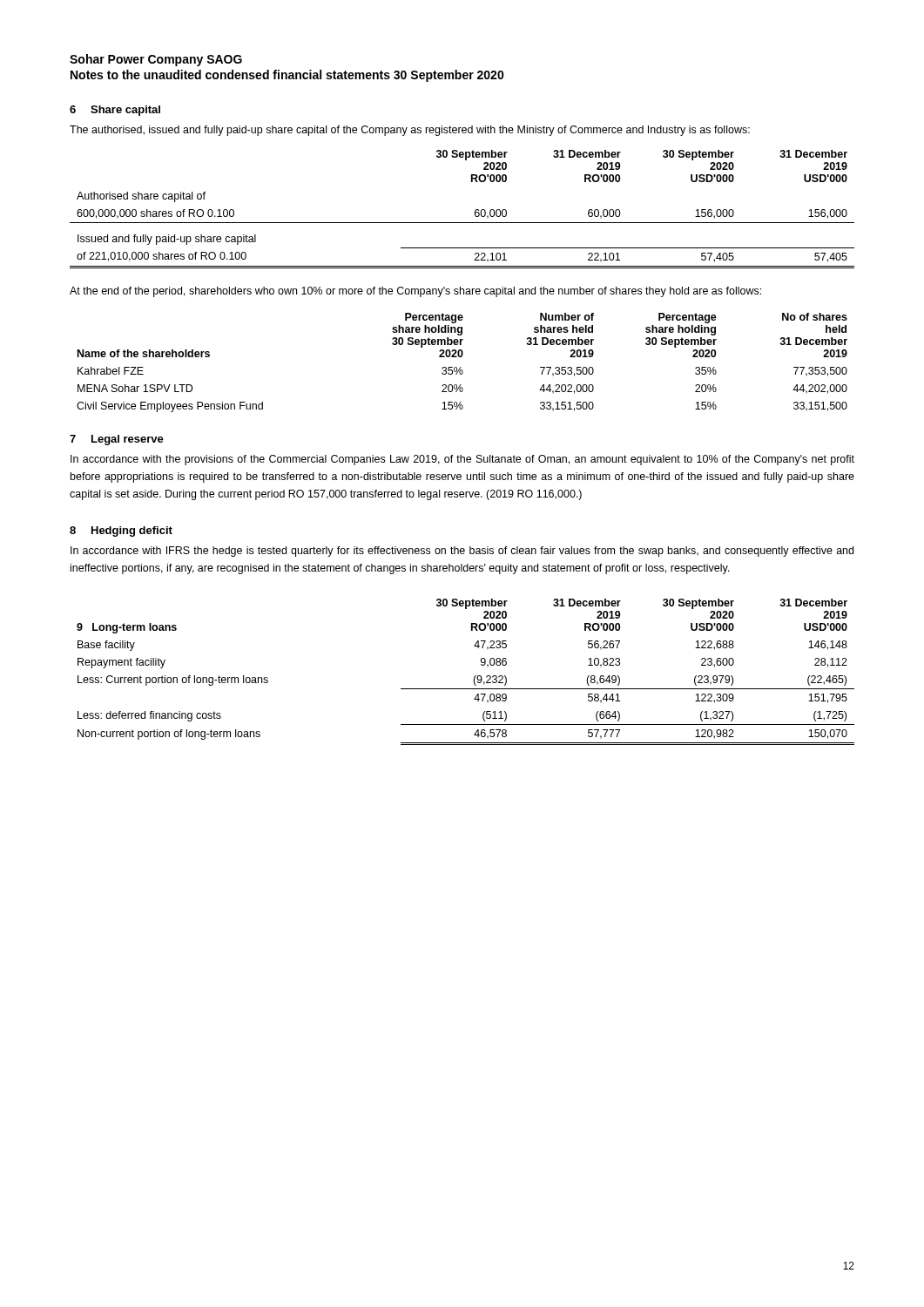Find the text starting "The authorised, issued and"
The width and height of the screenshot is (924, 1307).
410,130
